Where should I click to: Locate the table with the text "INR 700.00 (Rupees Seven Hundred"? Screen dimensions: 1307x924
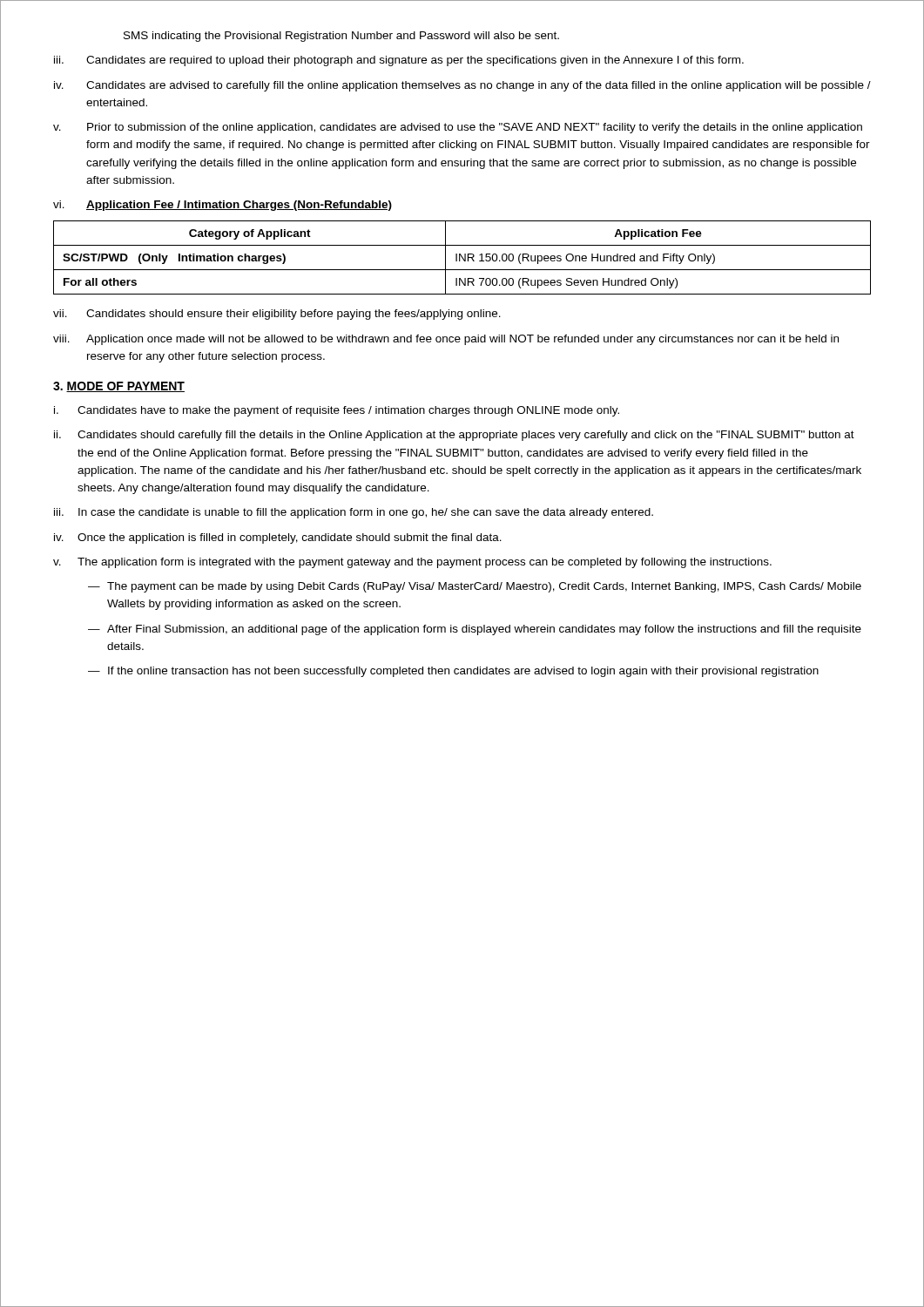point(462,258)
